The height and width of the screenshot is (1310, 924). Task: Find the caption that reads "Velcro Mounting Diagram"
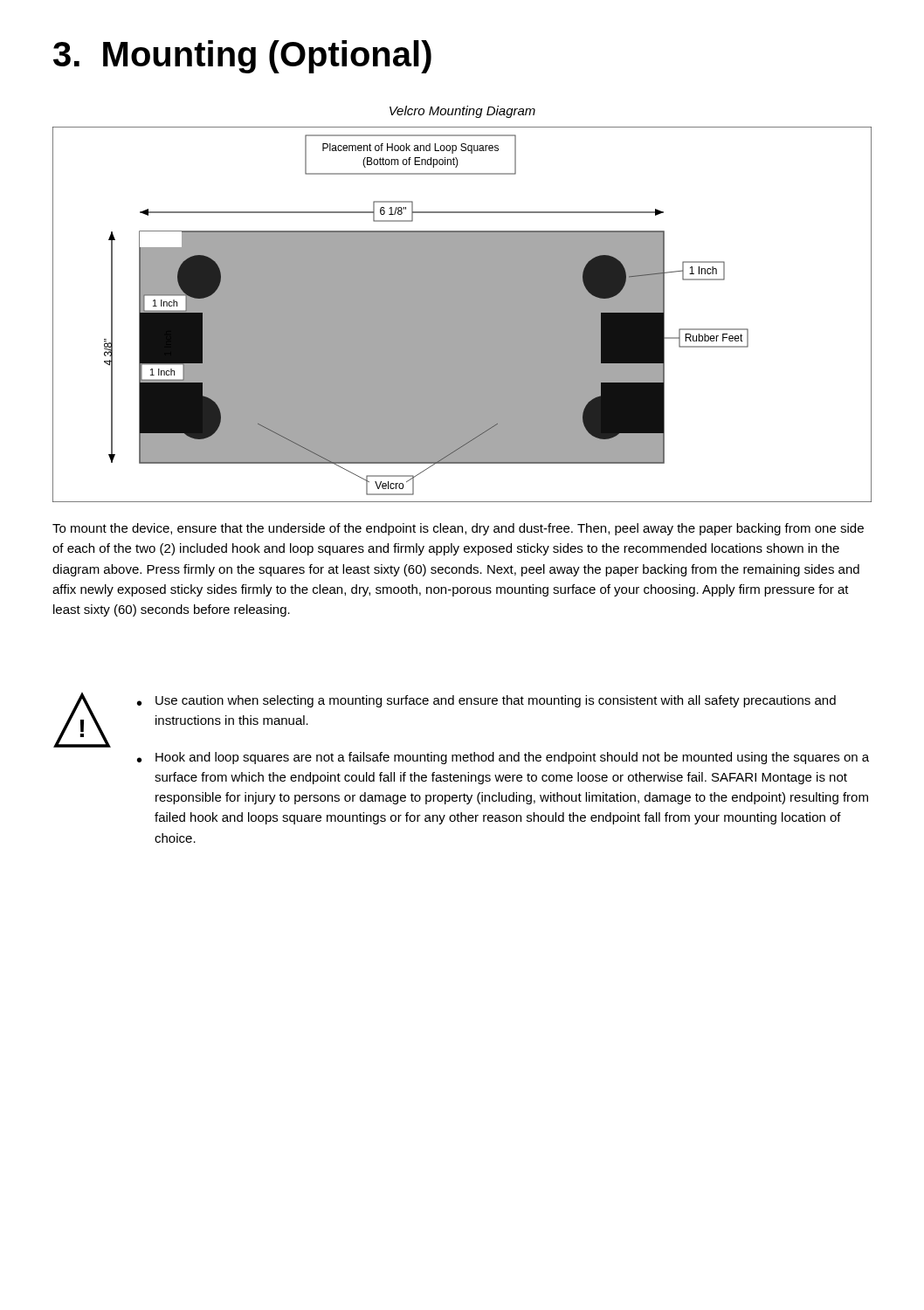tap(462, 110)
